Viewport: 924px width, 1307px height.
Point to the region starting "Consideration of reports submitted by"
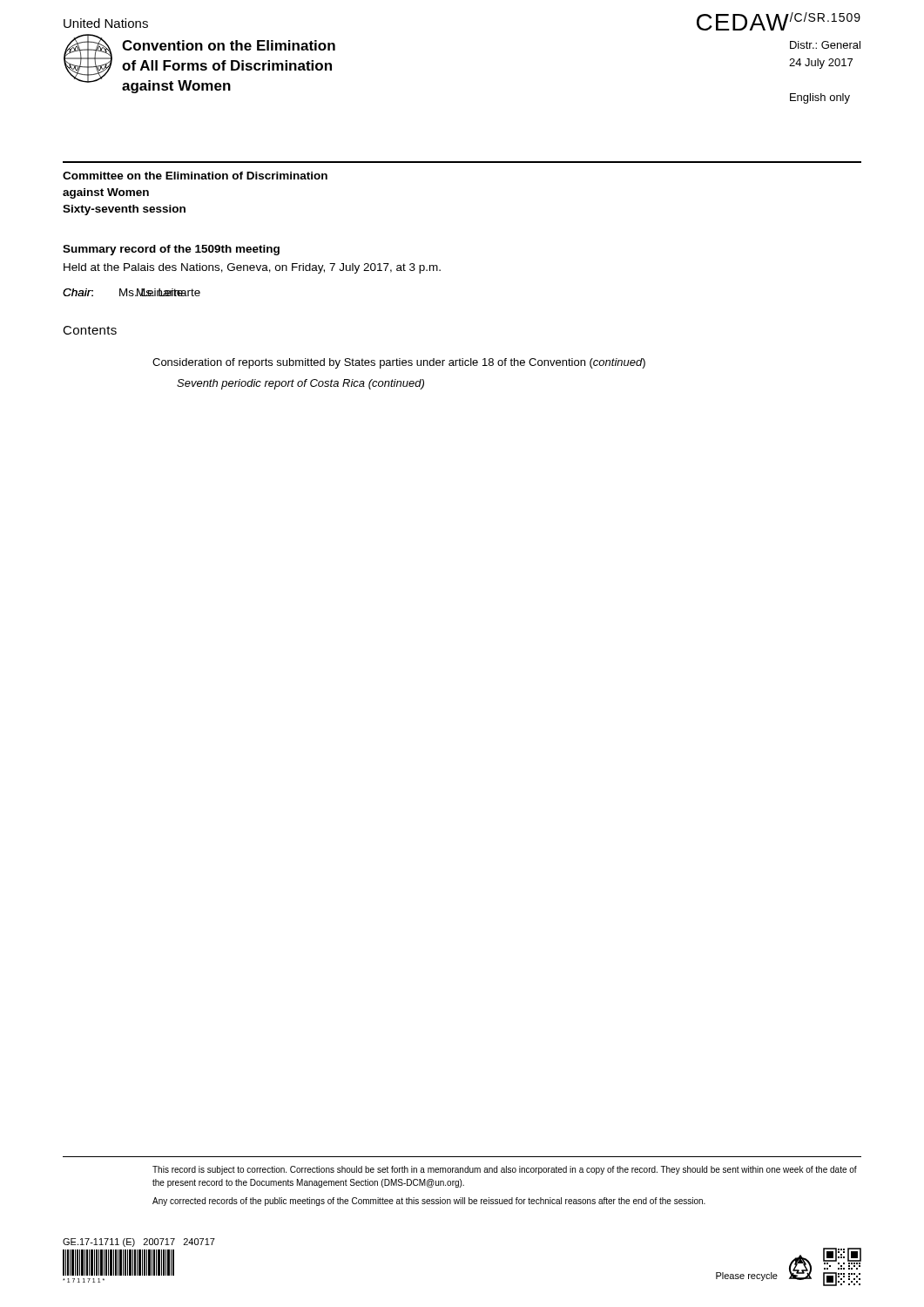(x=507, y=374)
